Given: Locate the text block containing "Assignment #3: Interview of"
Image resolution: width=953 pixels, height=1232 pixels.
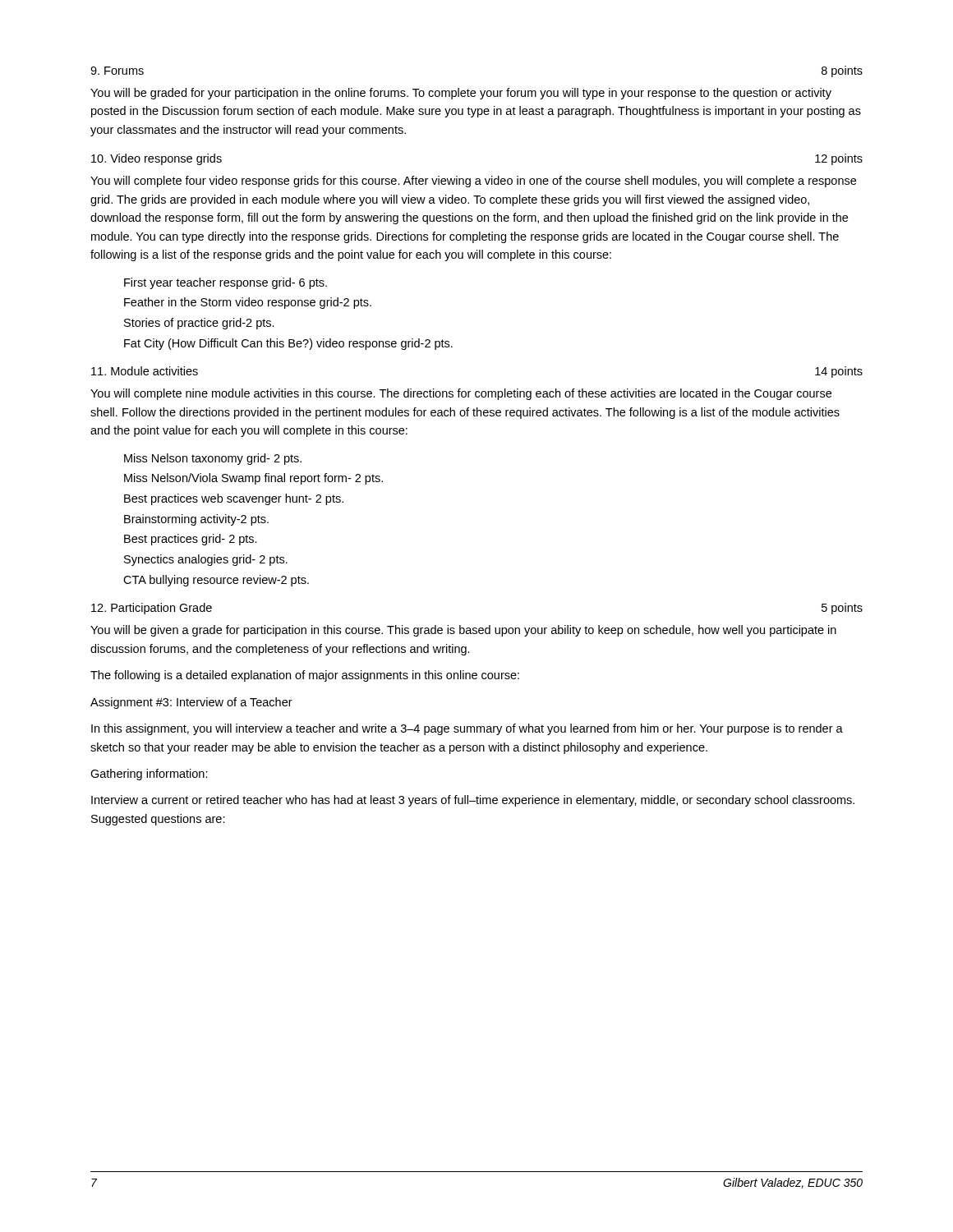Looking at the screenshot, I should tap(191, 702).
